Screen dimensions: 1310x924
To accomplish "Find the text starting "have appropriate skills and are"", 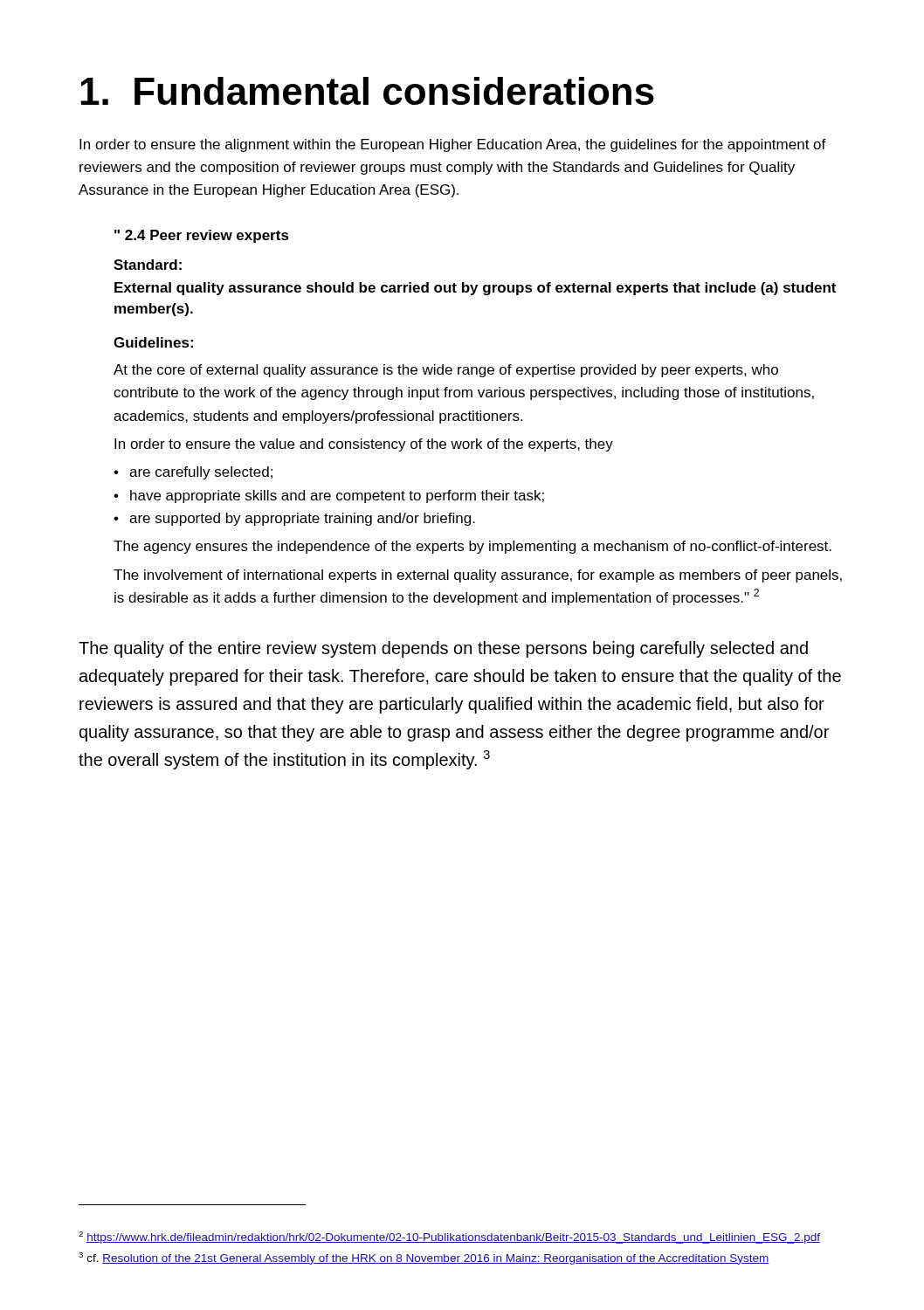I will (x=337, y=495).
